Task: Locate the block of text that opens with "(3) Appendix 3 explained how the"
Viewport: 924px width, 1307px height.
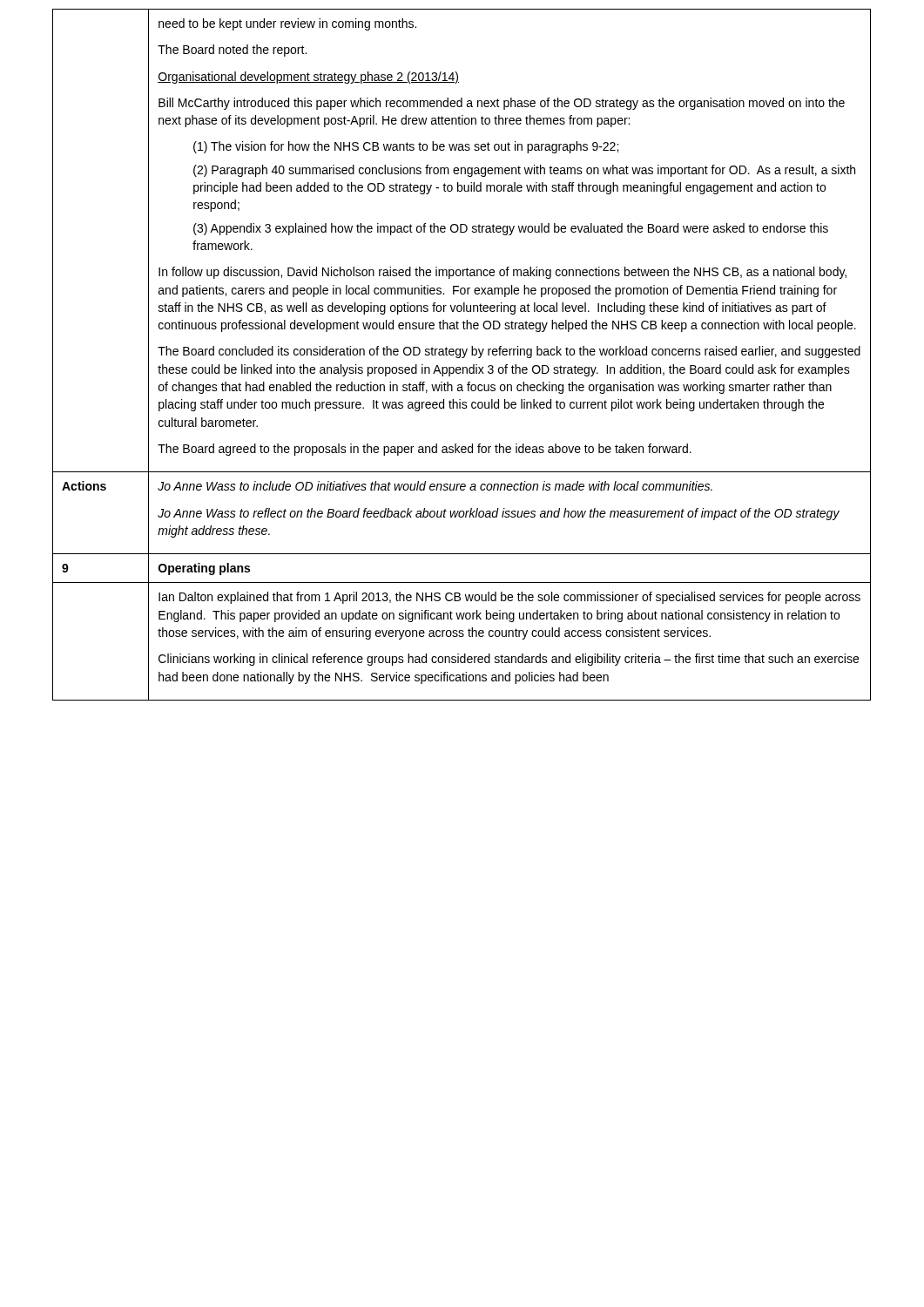Action: tap(511, 237)
